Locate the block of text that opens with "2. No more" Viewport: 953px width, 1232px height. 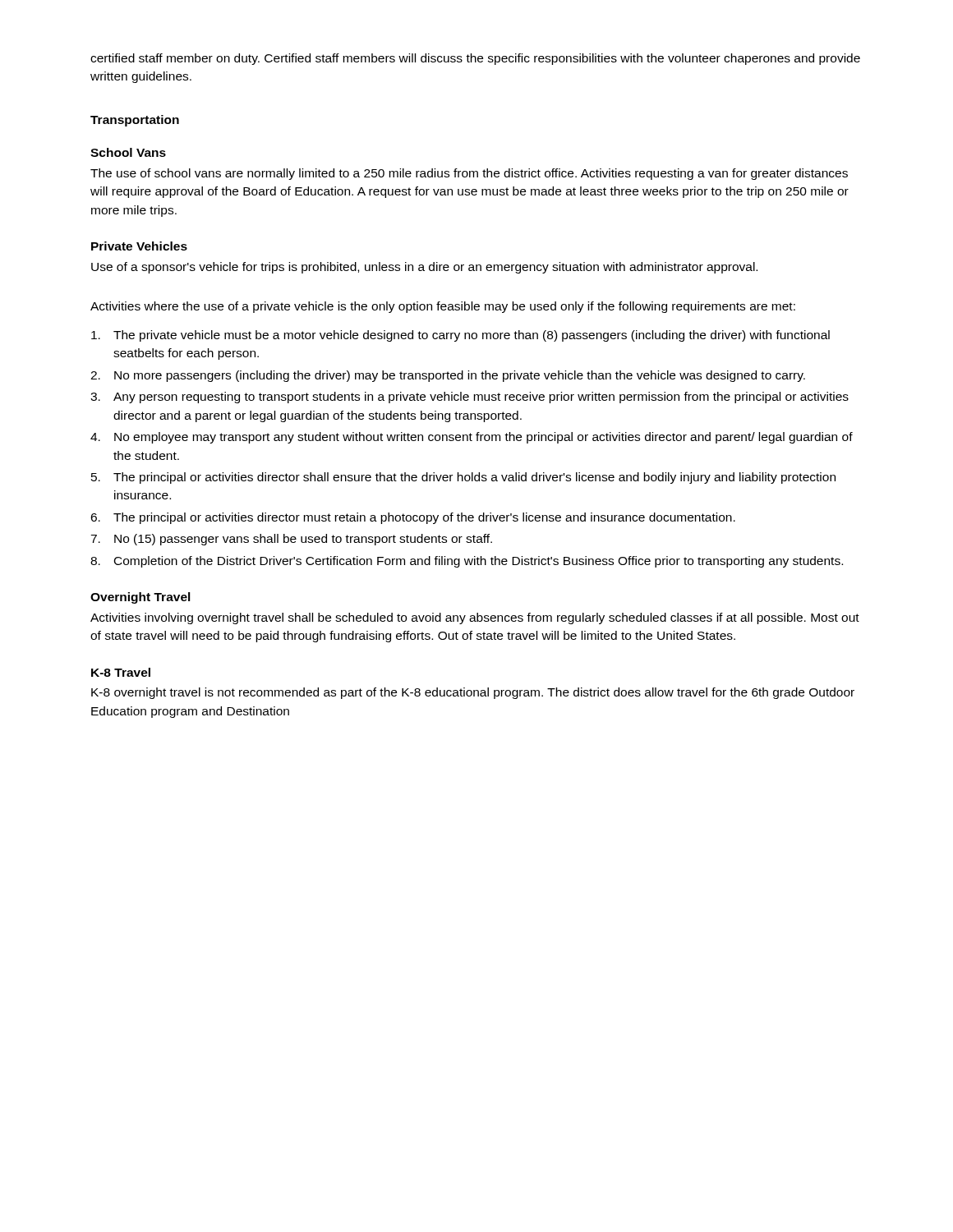point(476,375)
